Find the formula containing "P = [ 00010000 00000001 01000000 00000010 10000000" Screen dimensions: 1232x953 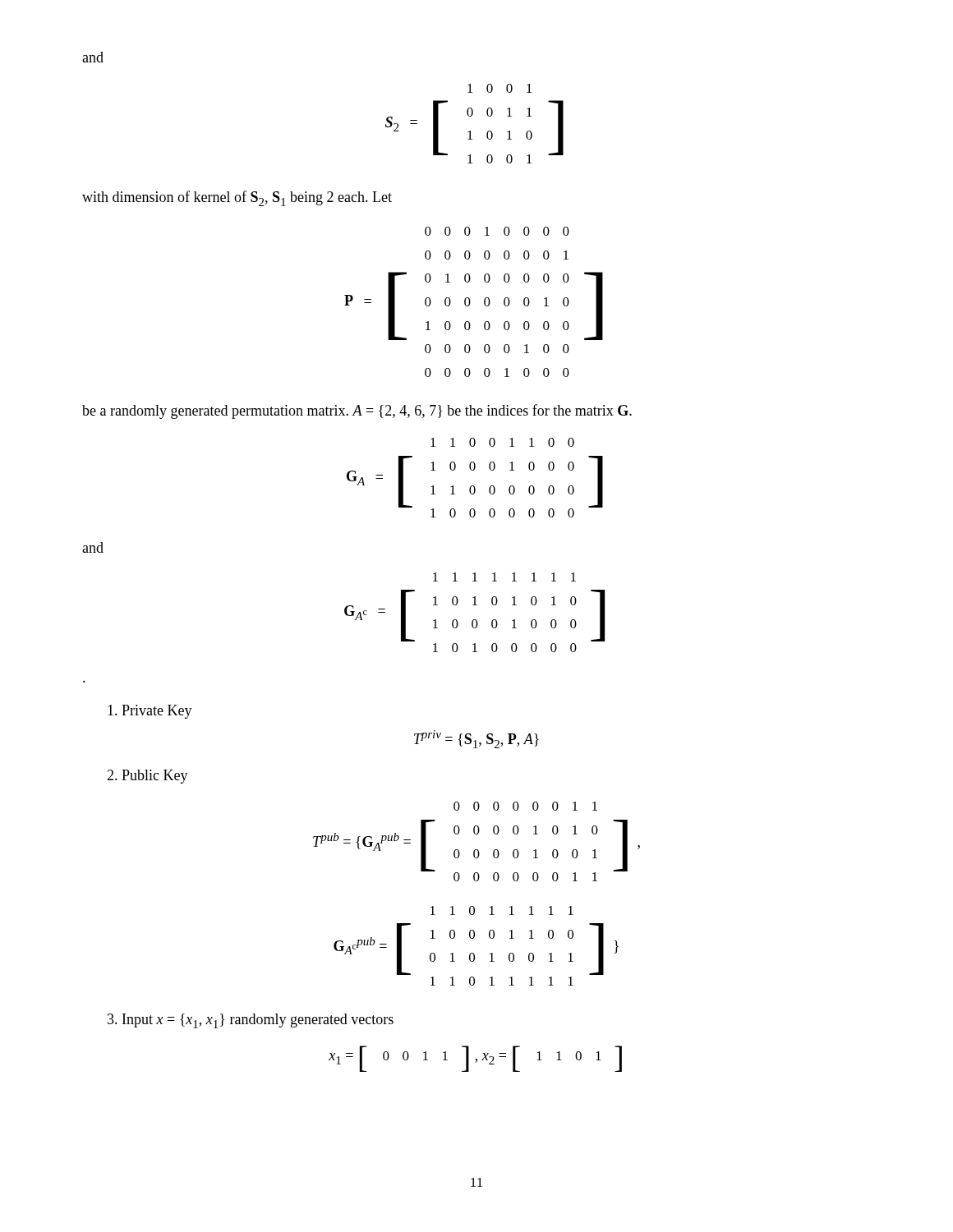tap(476, 303)
